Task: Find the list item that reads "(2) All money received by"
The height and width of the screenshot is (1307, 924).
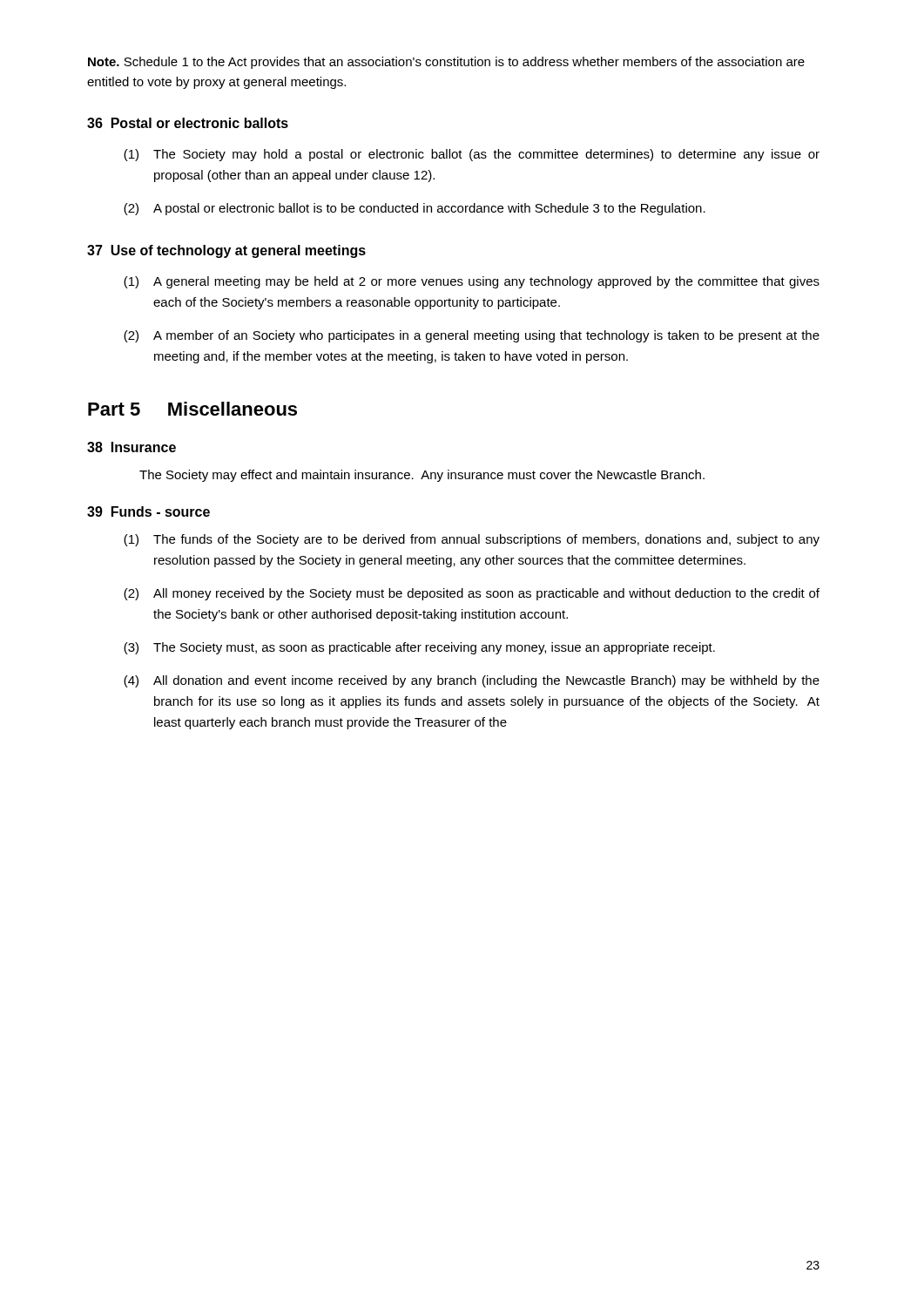Action: point(453,604)
